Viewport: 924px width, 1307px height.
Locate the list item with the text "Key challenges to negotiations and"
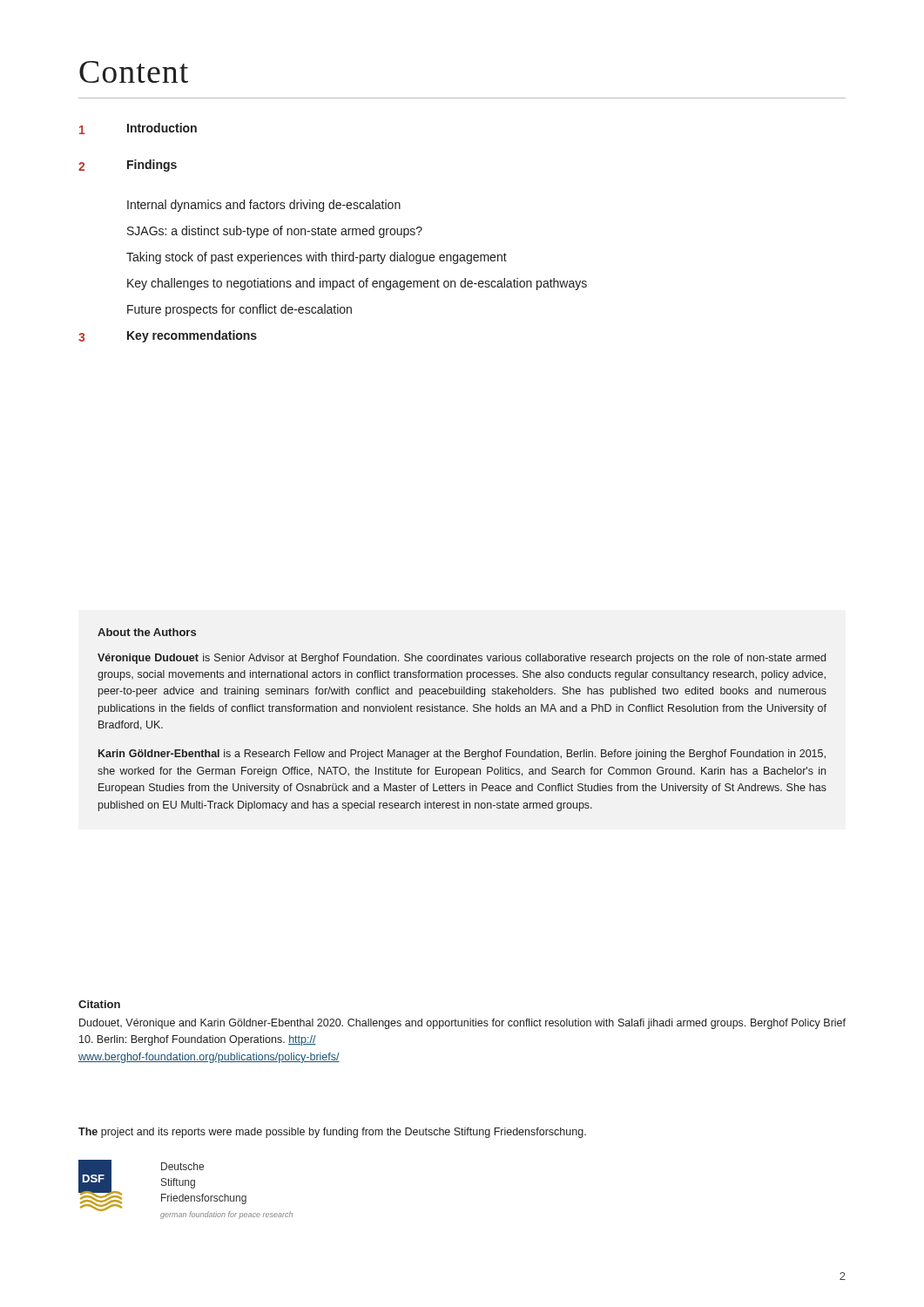(x=357, y=283)
